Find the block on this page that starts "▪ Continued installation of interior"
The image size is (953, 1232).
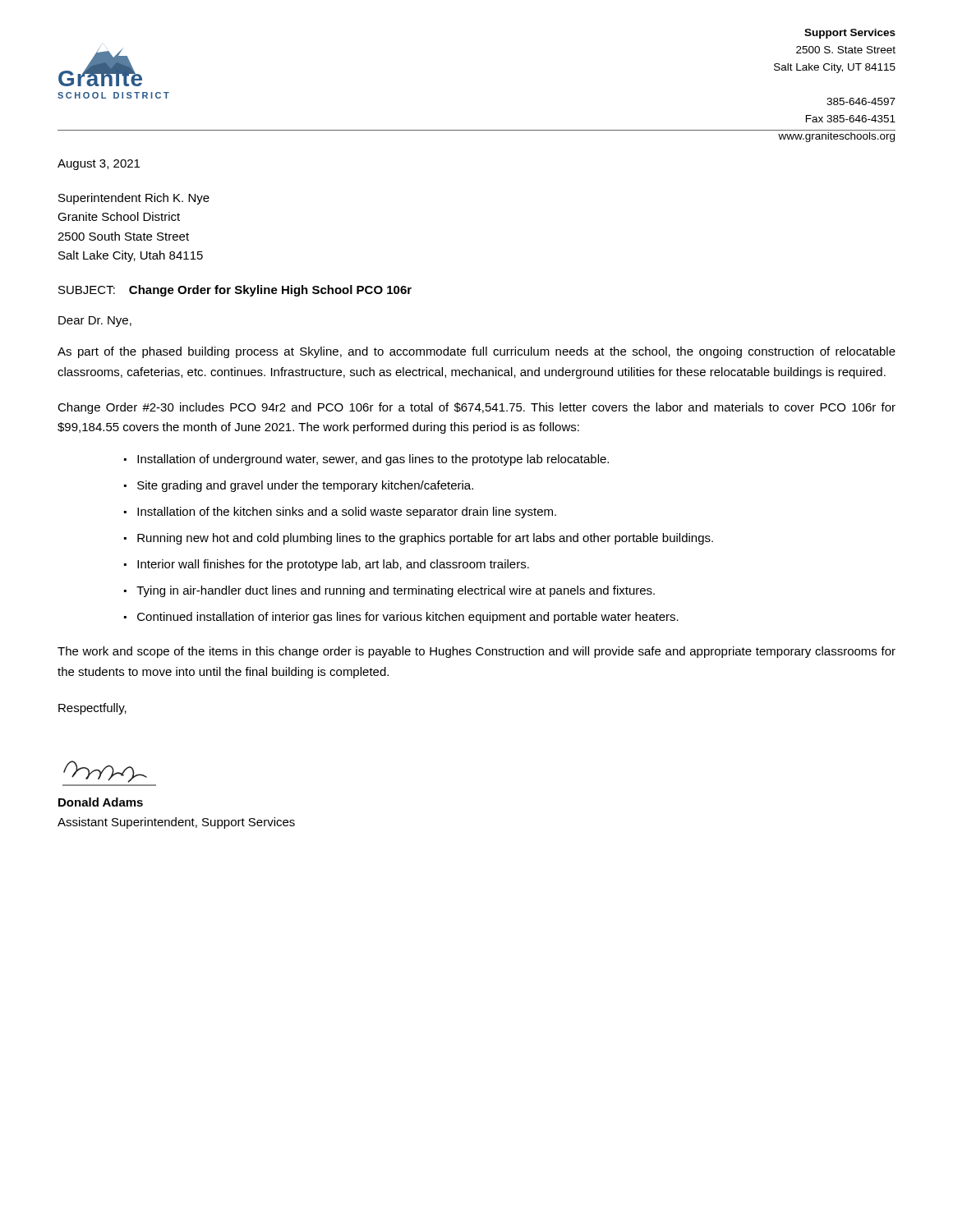point(401,617)
